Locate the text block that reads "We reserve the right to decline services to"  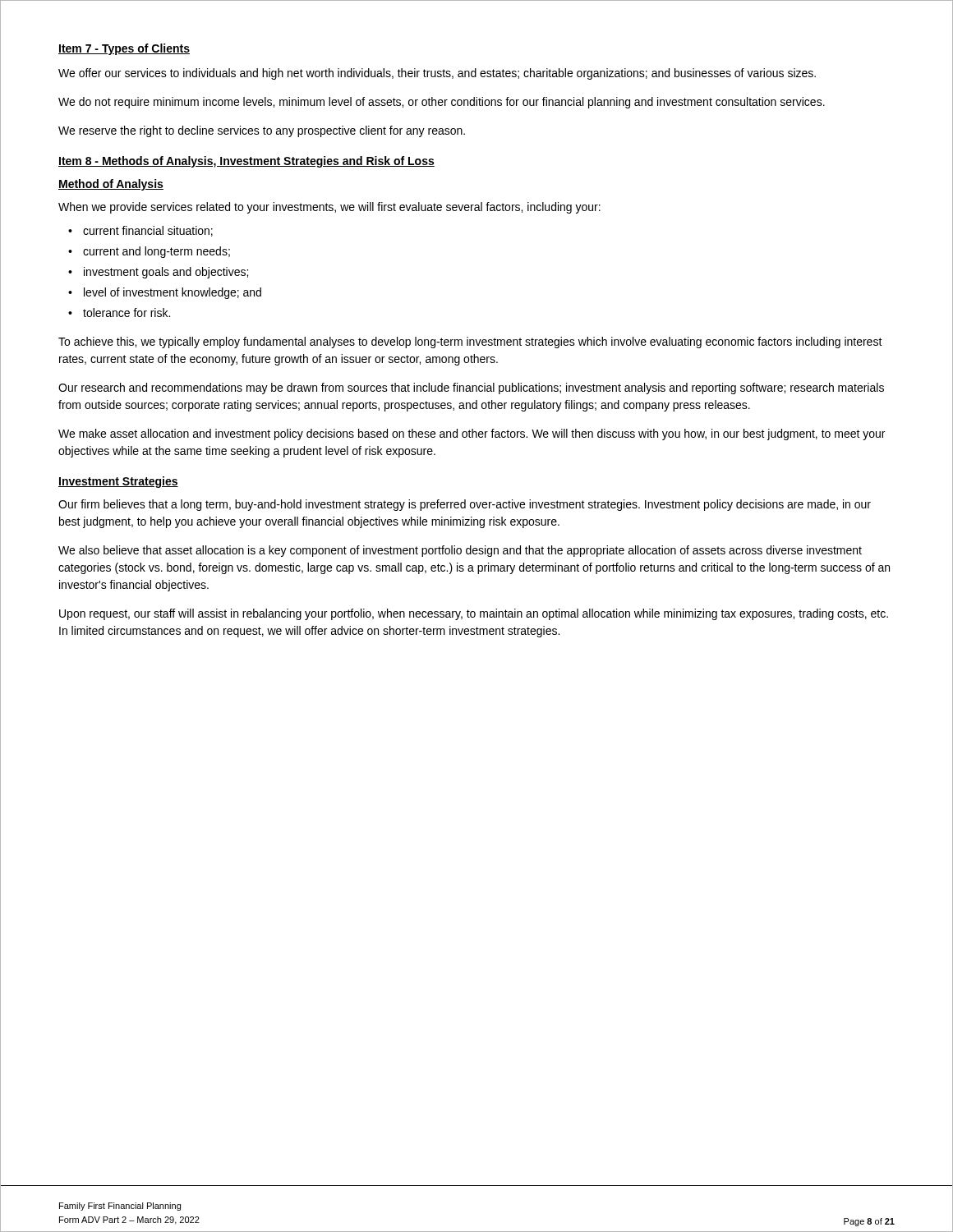tap(262, 131)
